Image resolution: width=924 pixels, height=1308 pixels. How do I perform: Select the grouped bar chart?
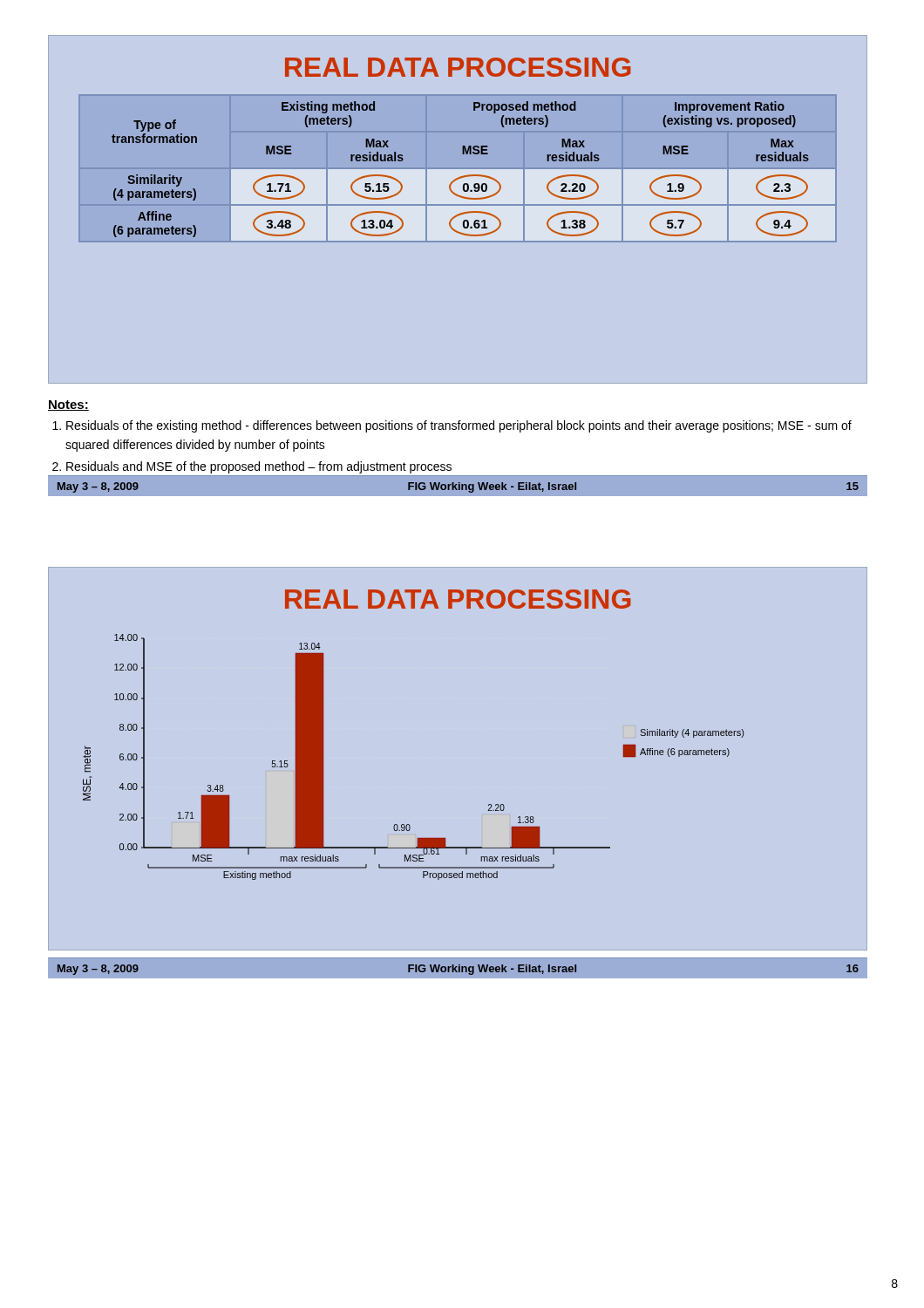click(458, 765)
